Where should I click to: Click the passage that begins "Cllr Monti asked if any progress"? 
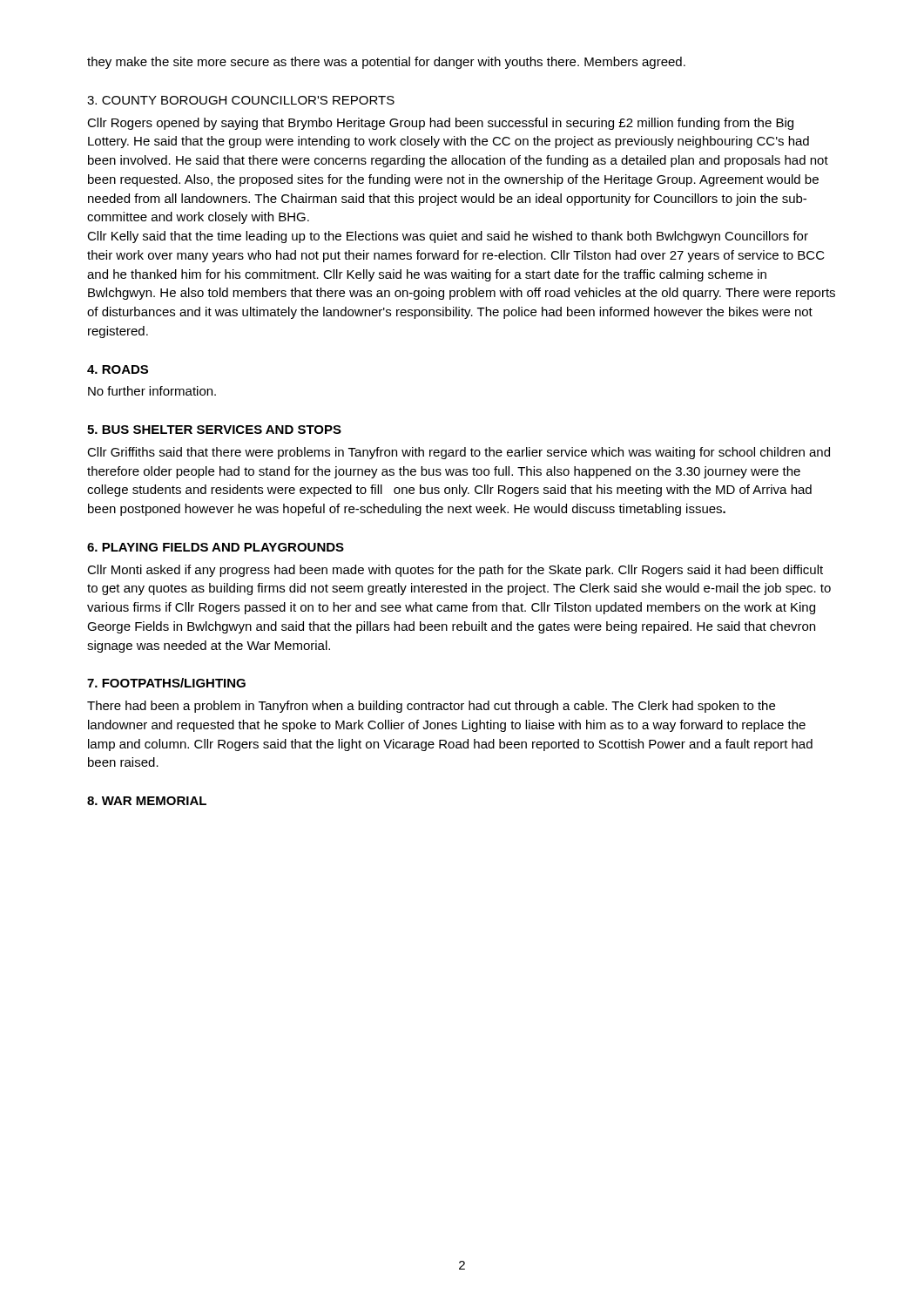point(459,607)
